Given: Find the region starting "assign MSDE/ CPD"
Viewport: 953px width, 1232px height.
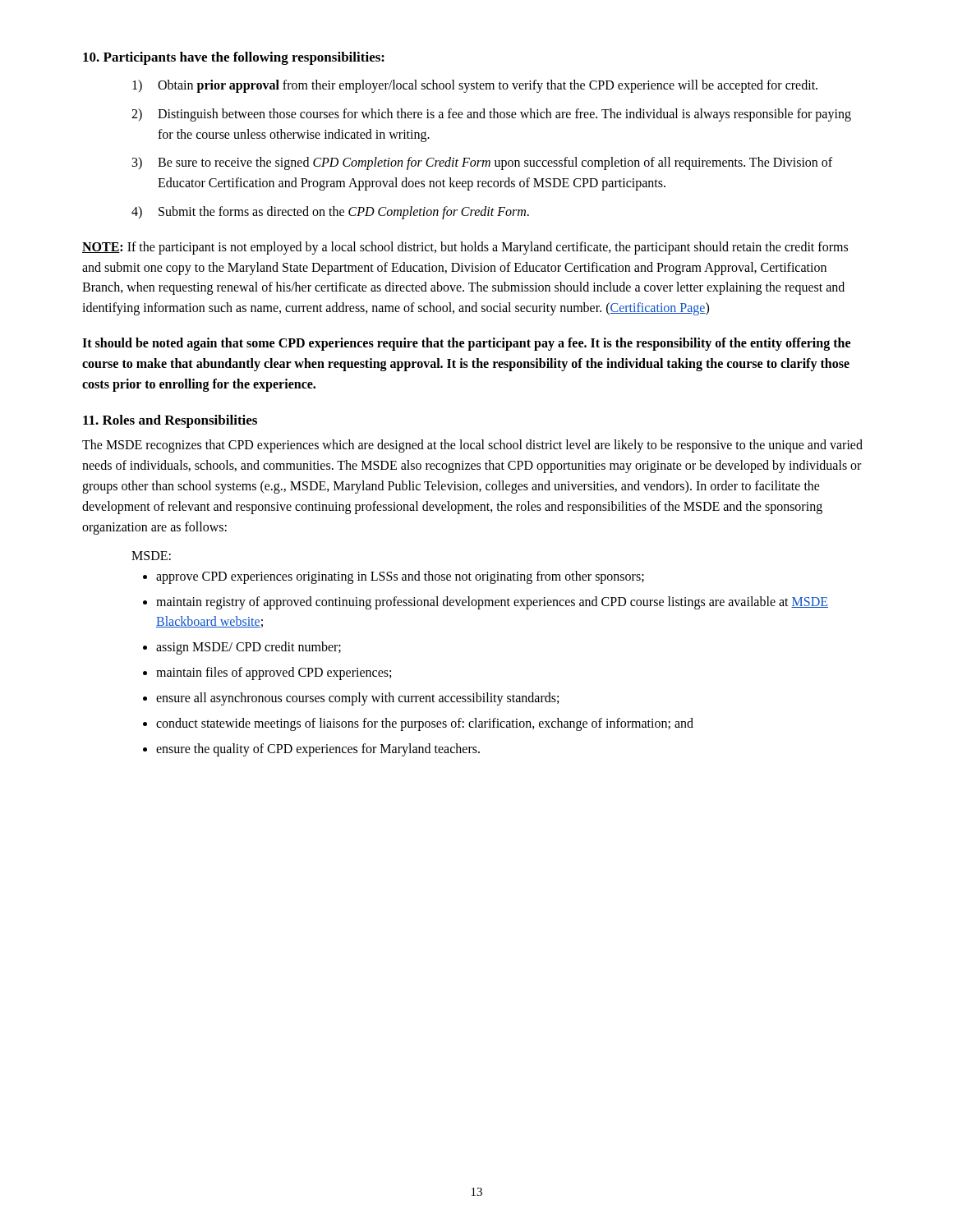Looking at the screenshot, I should pyautogui.click(x=249, y=647).
